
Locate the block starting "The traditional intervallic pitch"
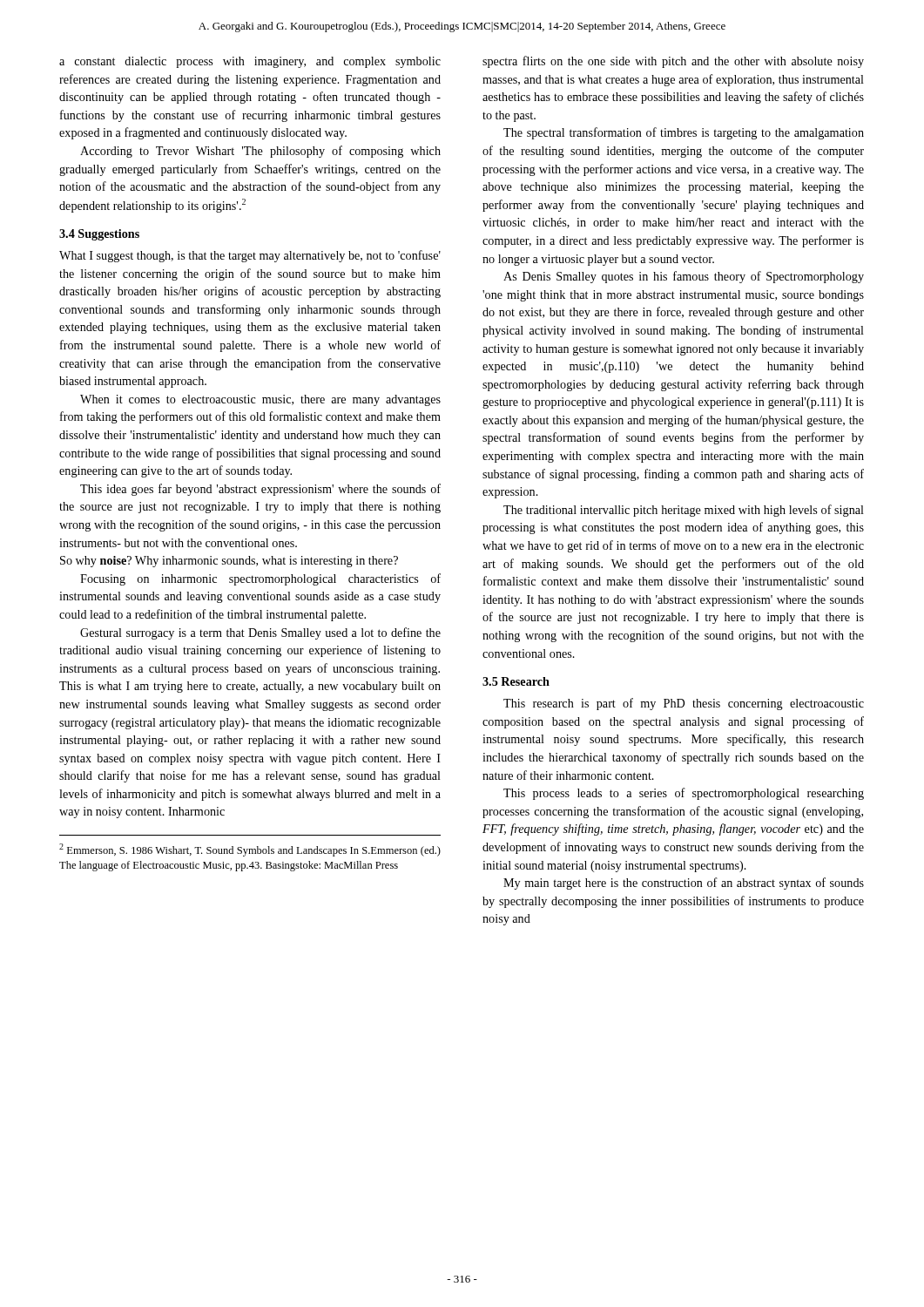coord(673,582)
